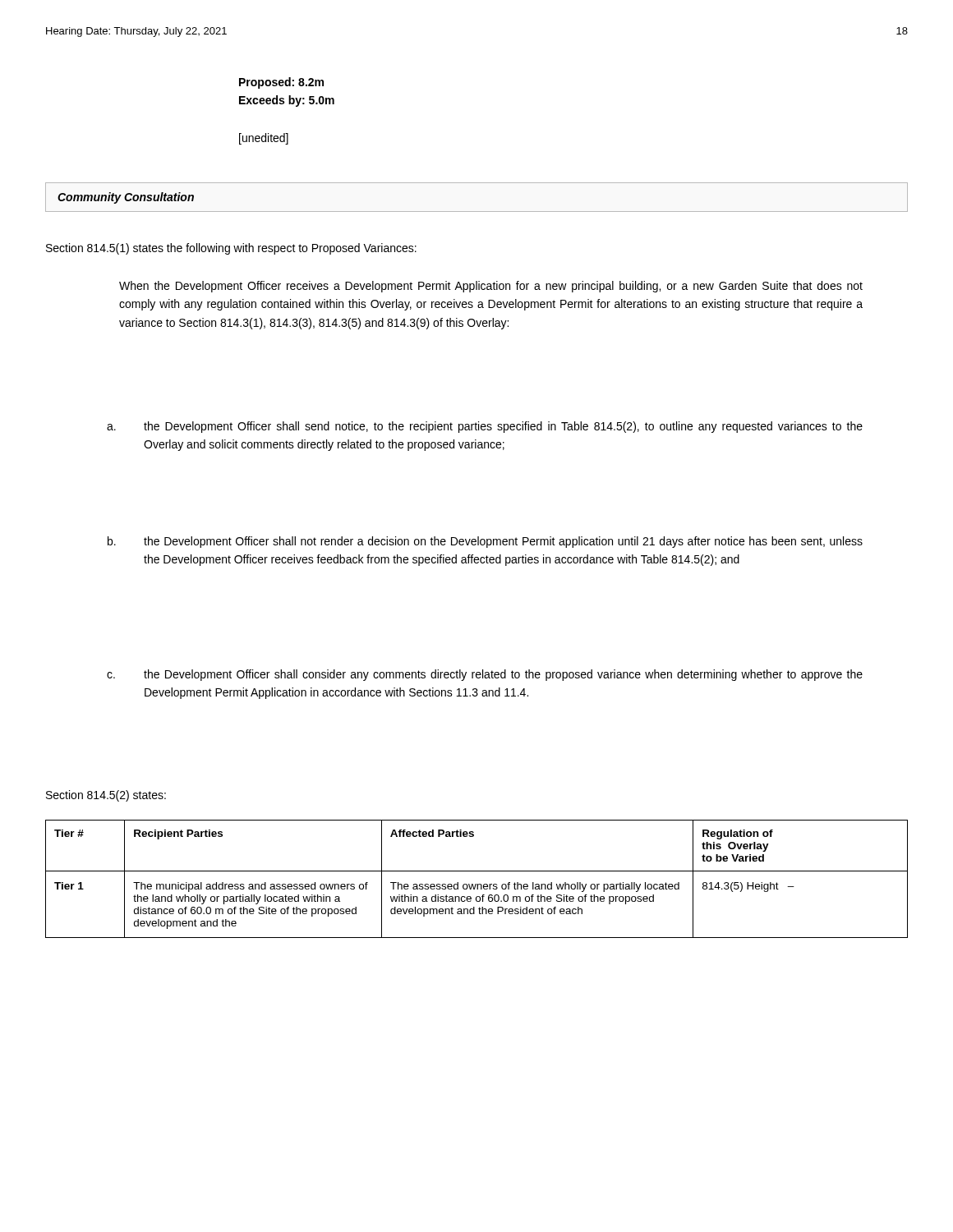This screenshot has height=1232, width=953.
Task: Find the table that mentions "Tier 1"
Action: 476,879
